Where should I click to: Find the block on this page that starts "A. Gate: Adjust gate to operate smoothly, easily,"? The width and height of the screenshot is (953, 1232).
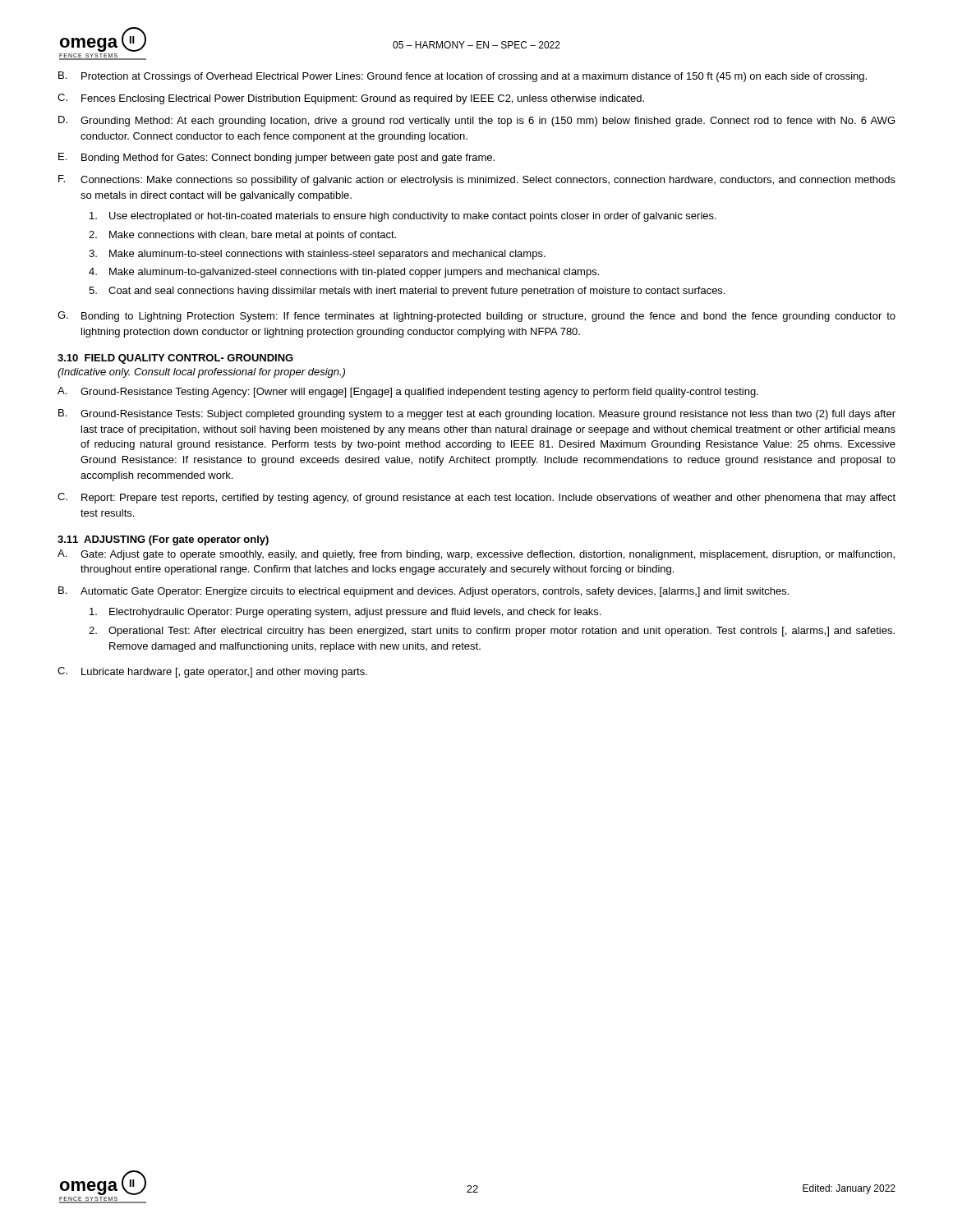(476, 562)
